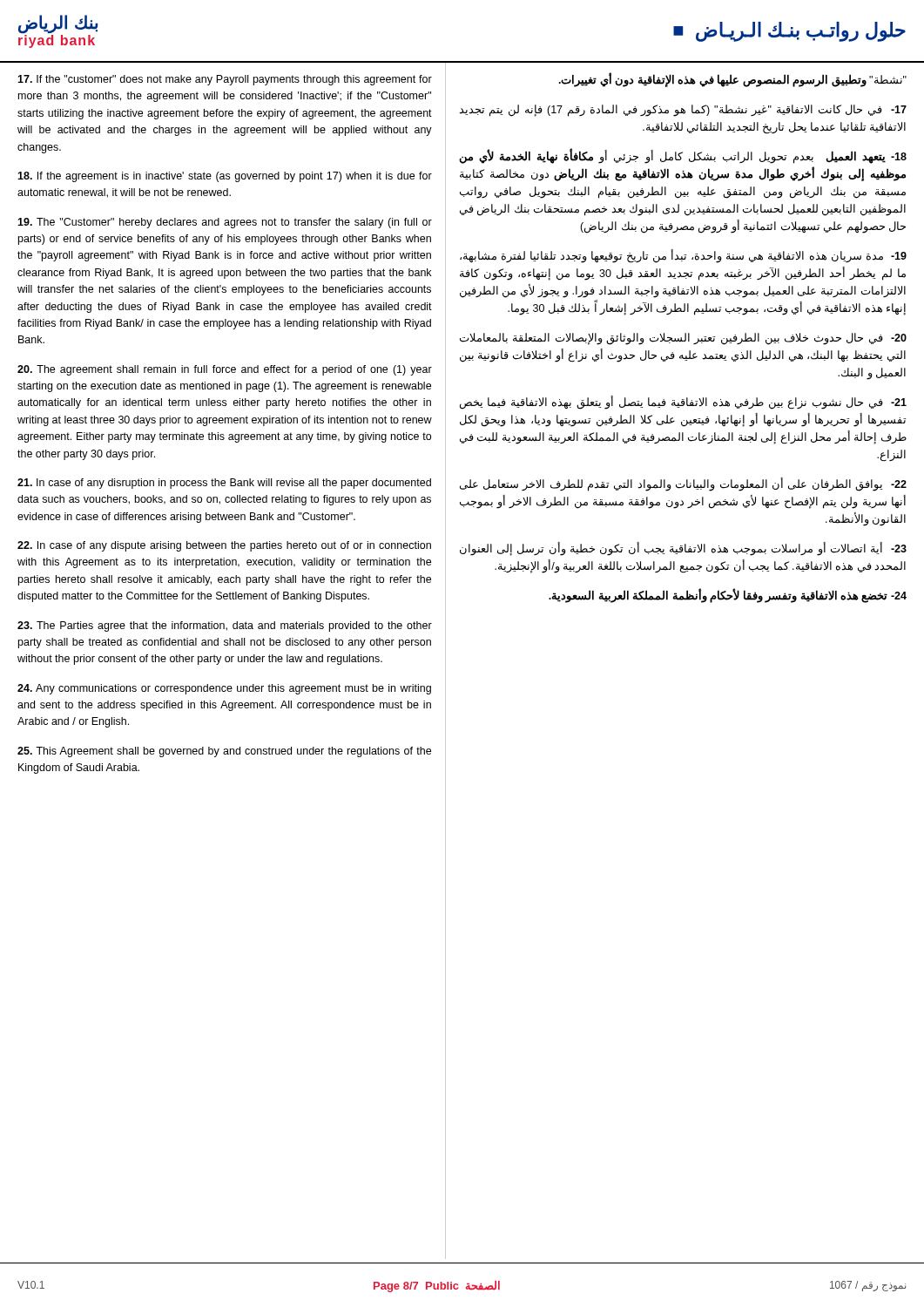Point to the block beginning "23. The Parties agree that"

225,642
